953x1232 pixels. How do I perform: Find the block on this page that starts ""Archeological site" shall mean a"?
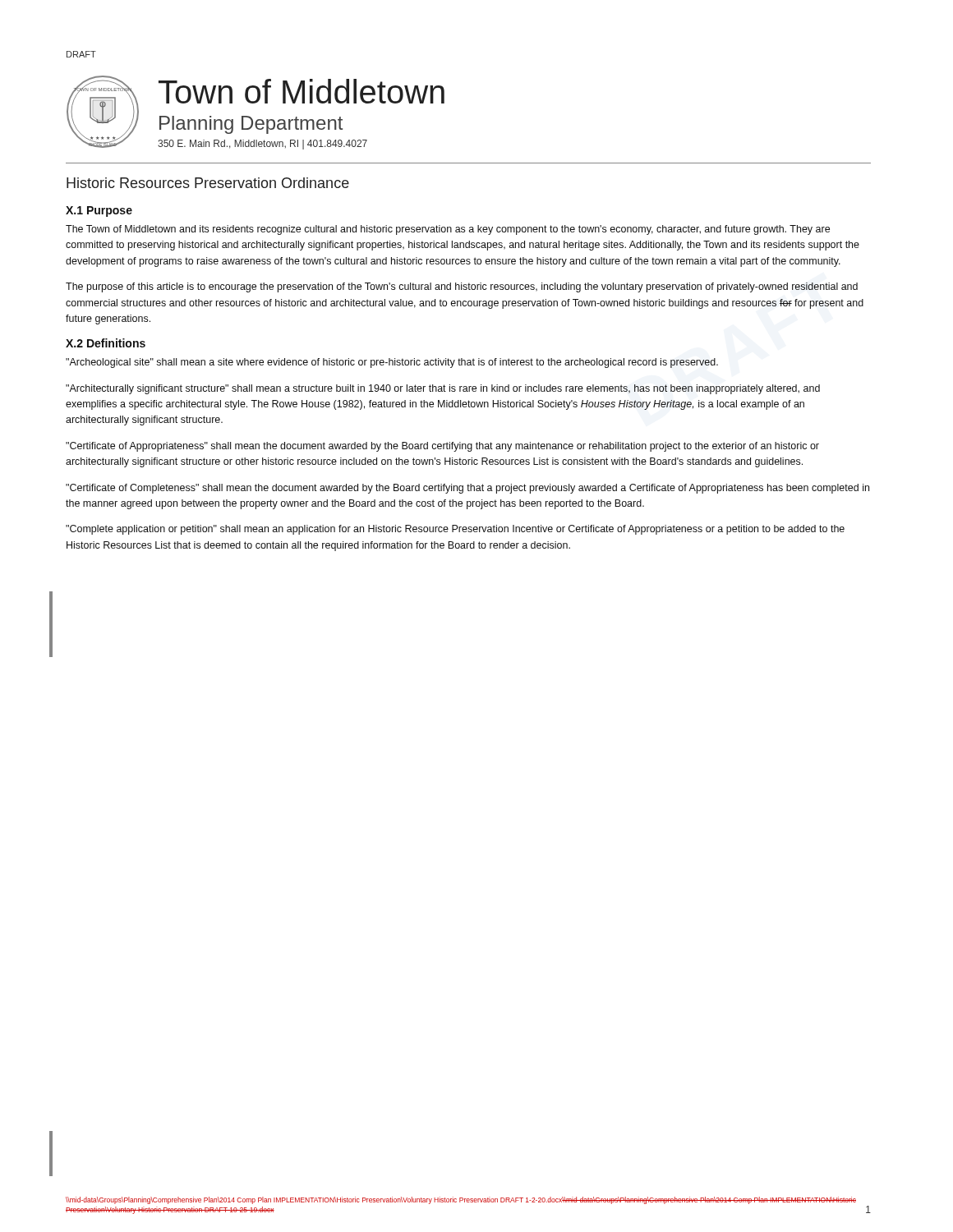pos(392,362)
